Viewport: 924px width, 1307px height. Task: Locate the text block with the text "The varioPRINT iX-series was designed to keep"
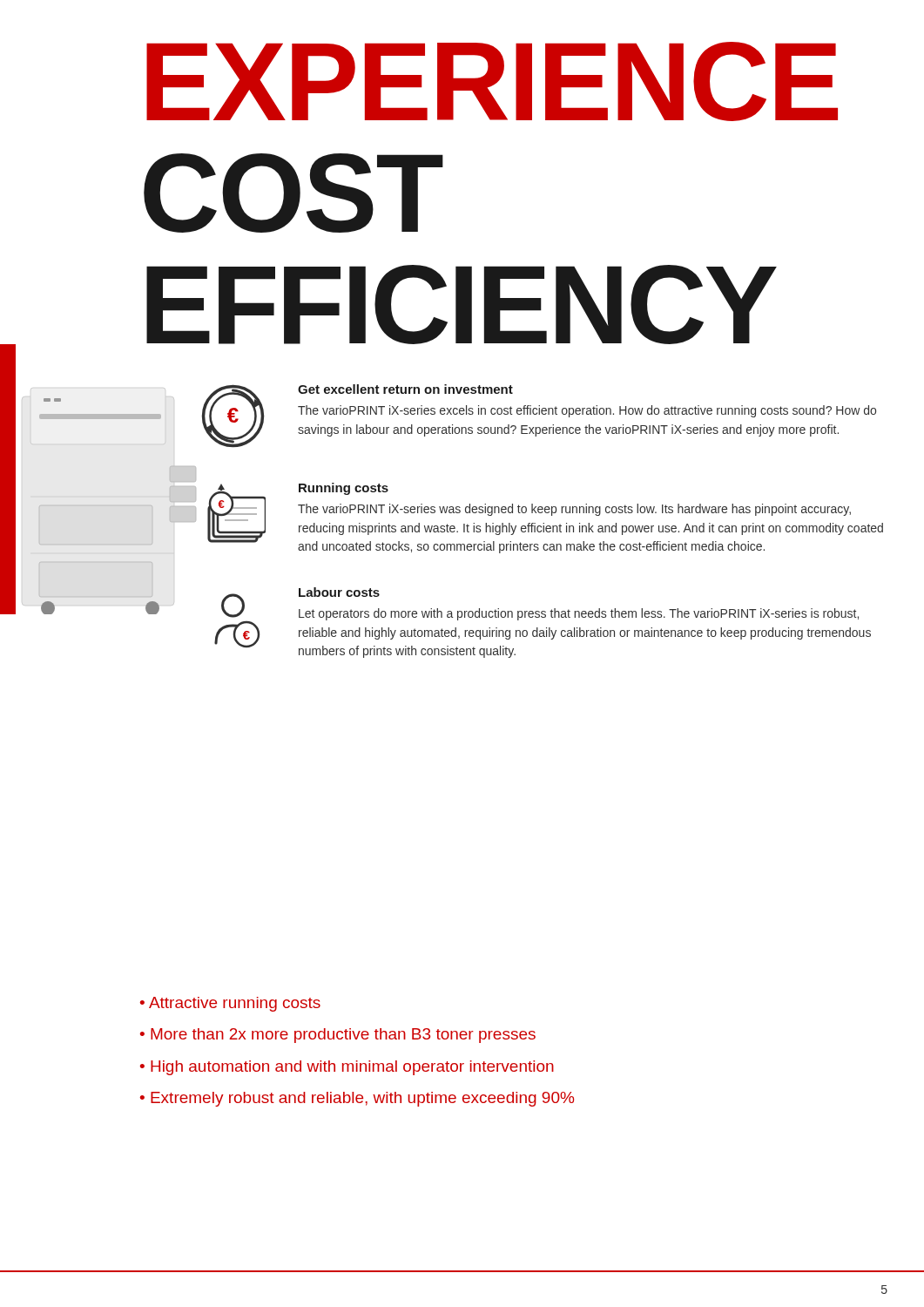597,528
